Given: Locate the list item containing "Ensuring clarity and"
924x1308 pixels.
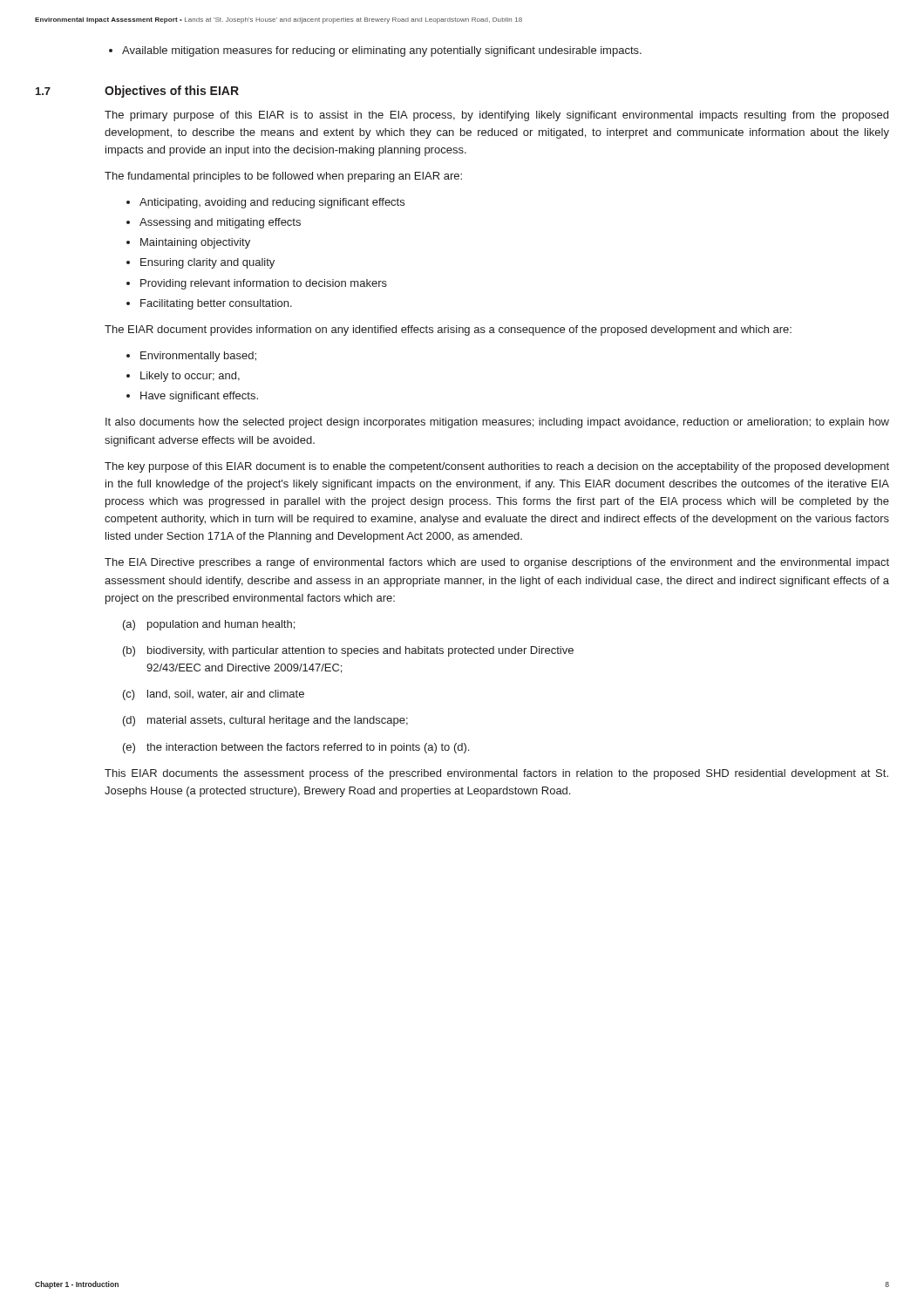Looking at the screenshot, I should (207, 263).
